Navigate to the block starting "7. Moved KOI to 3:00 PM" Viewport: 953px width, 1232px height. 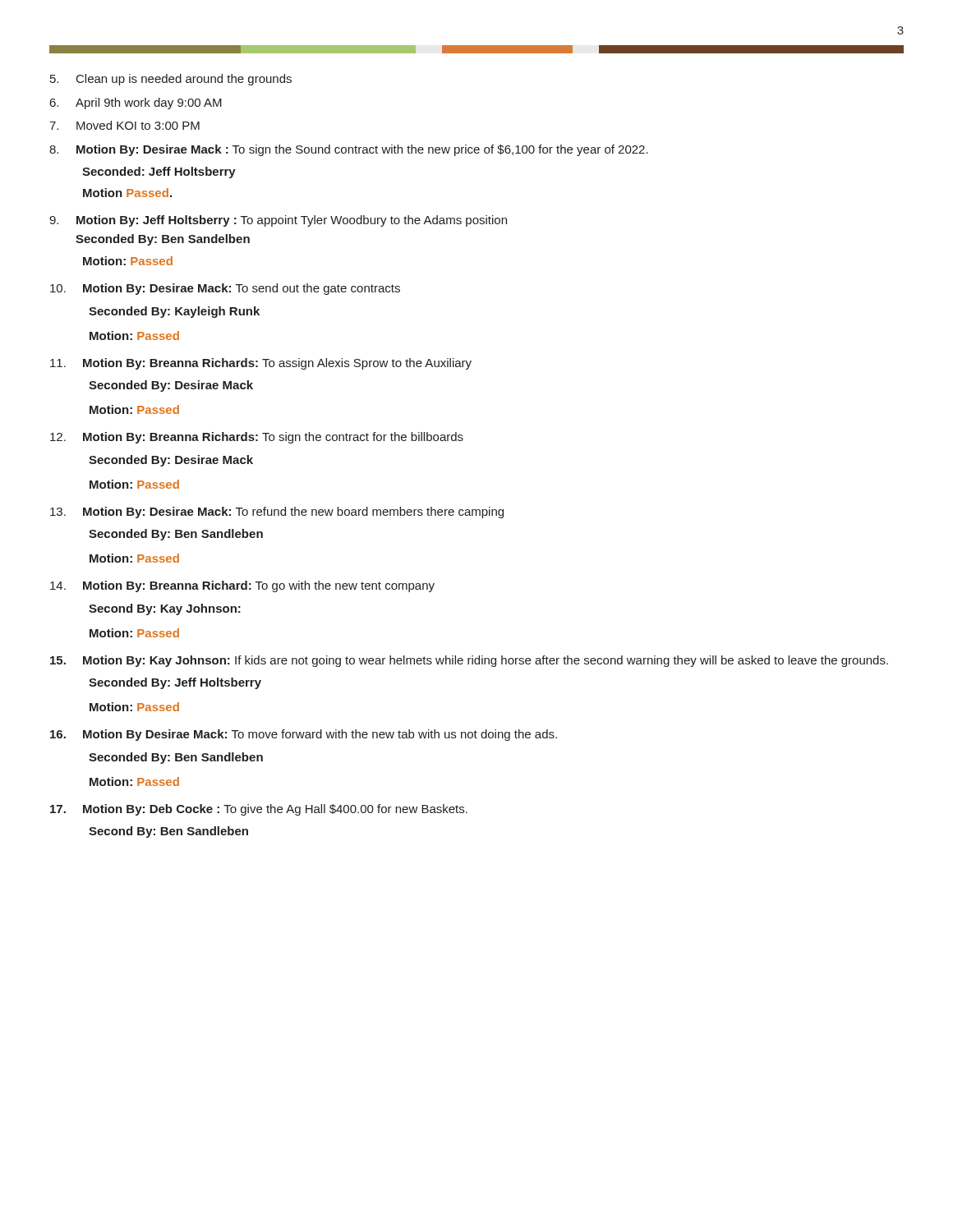coord(125,126)
